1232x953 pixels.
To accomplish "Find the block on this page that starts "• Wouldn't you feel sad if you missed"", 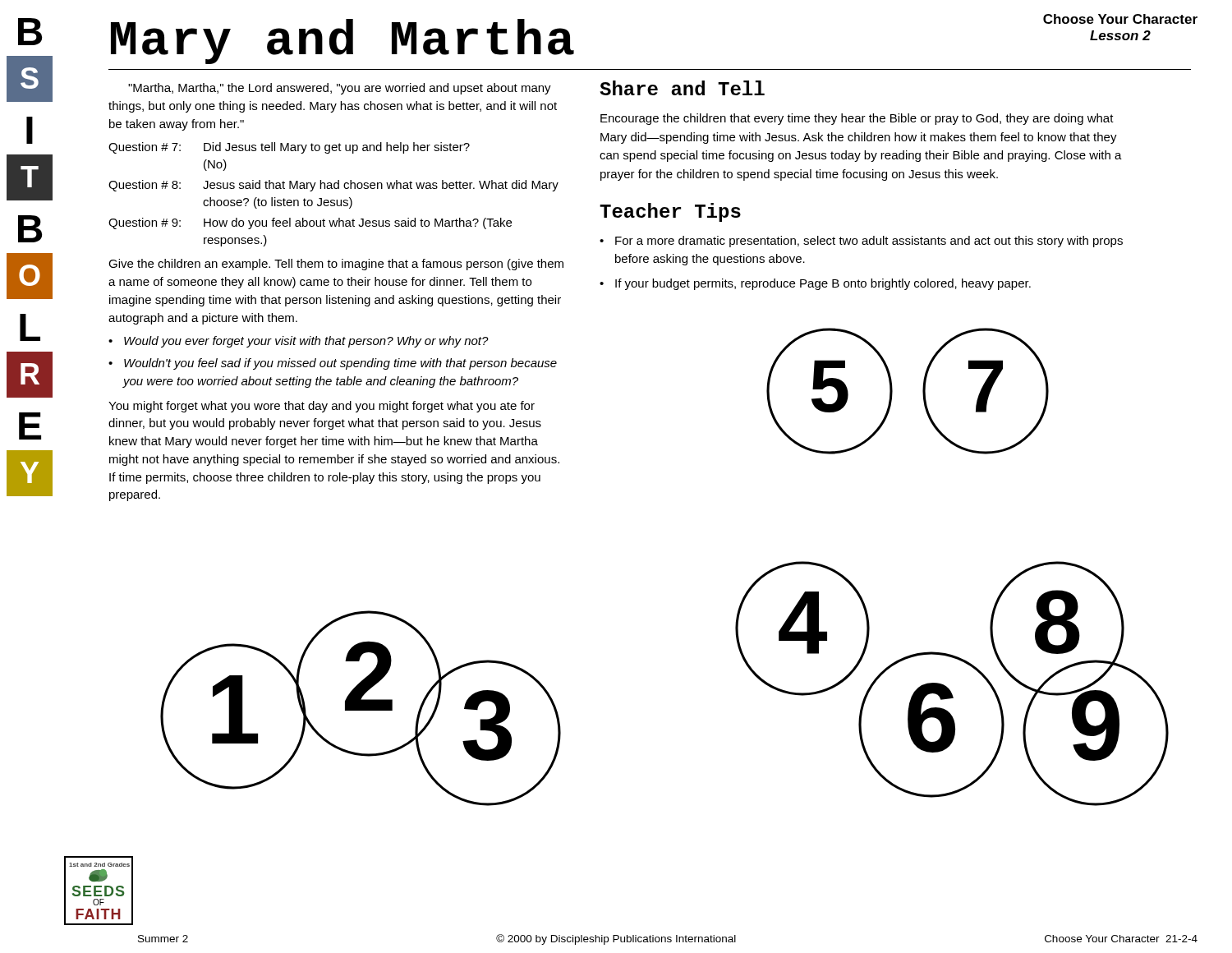I will pos(338,372).
